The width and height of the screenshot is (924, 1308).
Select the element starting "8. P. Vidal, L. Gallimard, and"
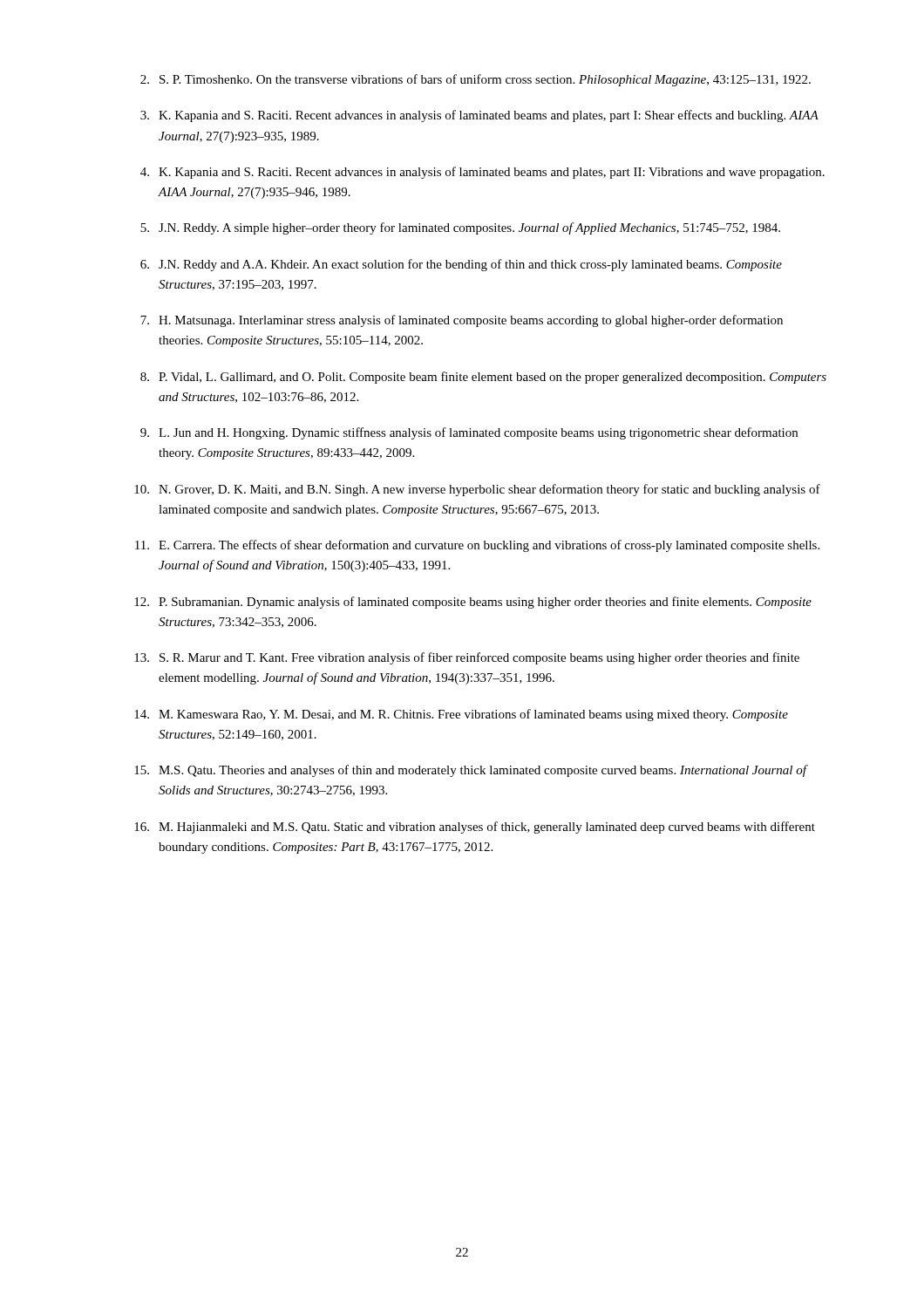tap(471, 387)
